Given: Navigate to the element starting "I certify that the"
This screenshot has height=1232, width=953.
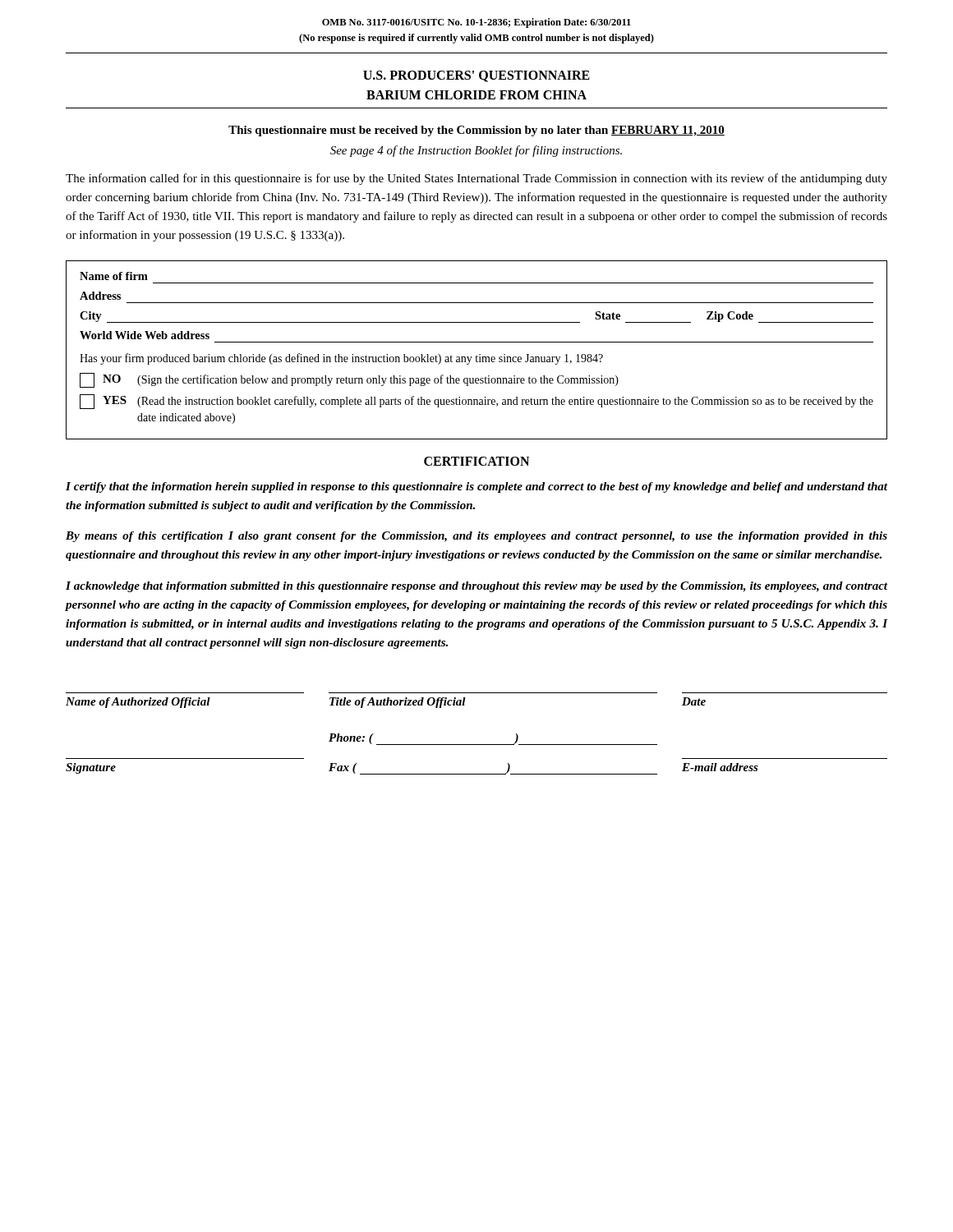Looking at the screenshot, I should pos(476,496).
